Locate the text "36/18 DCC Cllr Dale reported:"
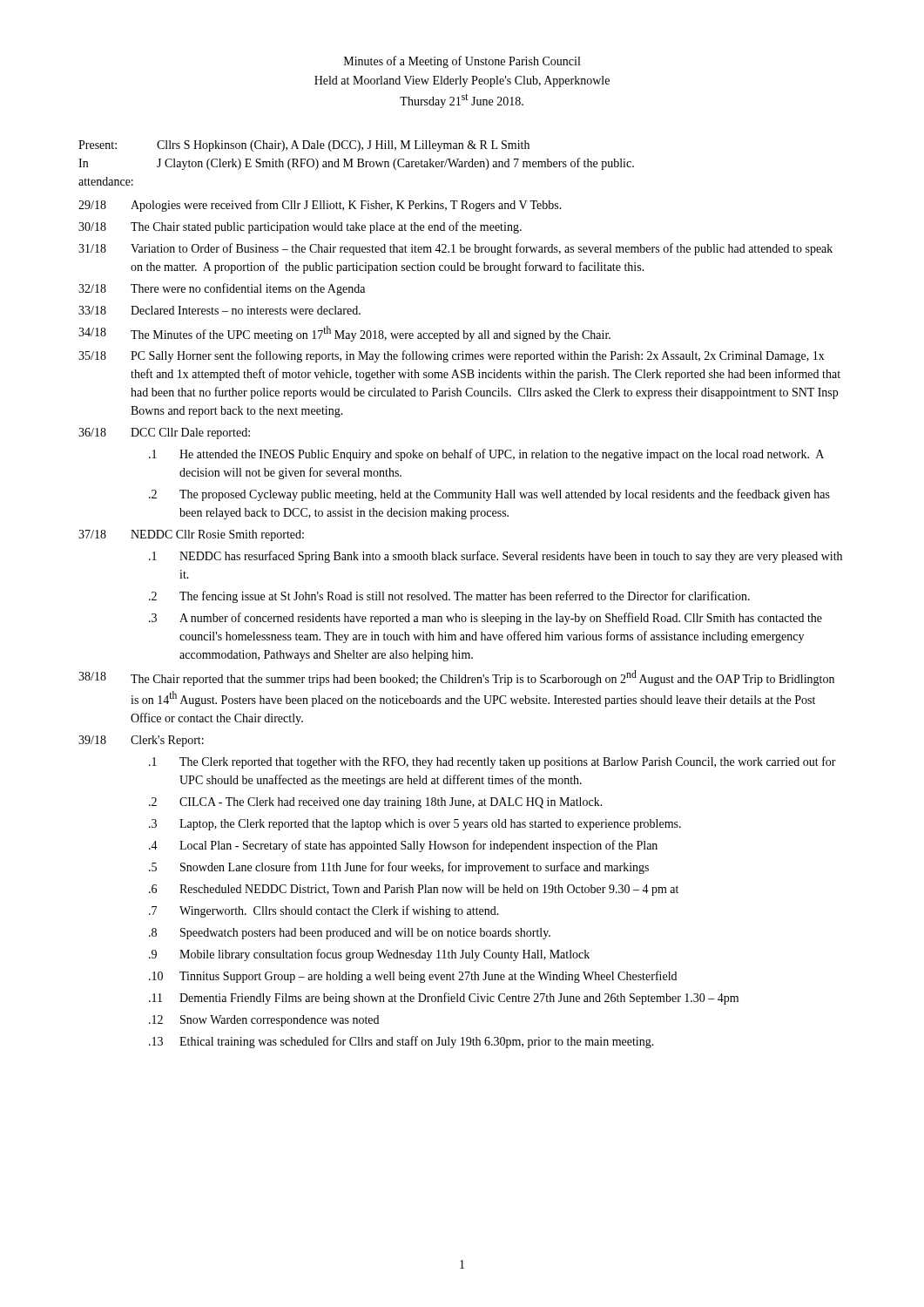This screenshot has width=924, height=1307. pos(164,433)
